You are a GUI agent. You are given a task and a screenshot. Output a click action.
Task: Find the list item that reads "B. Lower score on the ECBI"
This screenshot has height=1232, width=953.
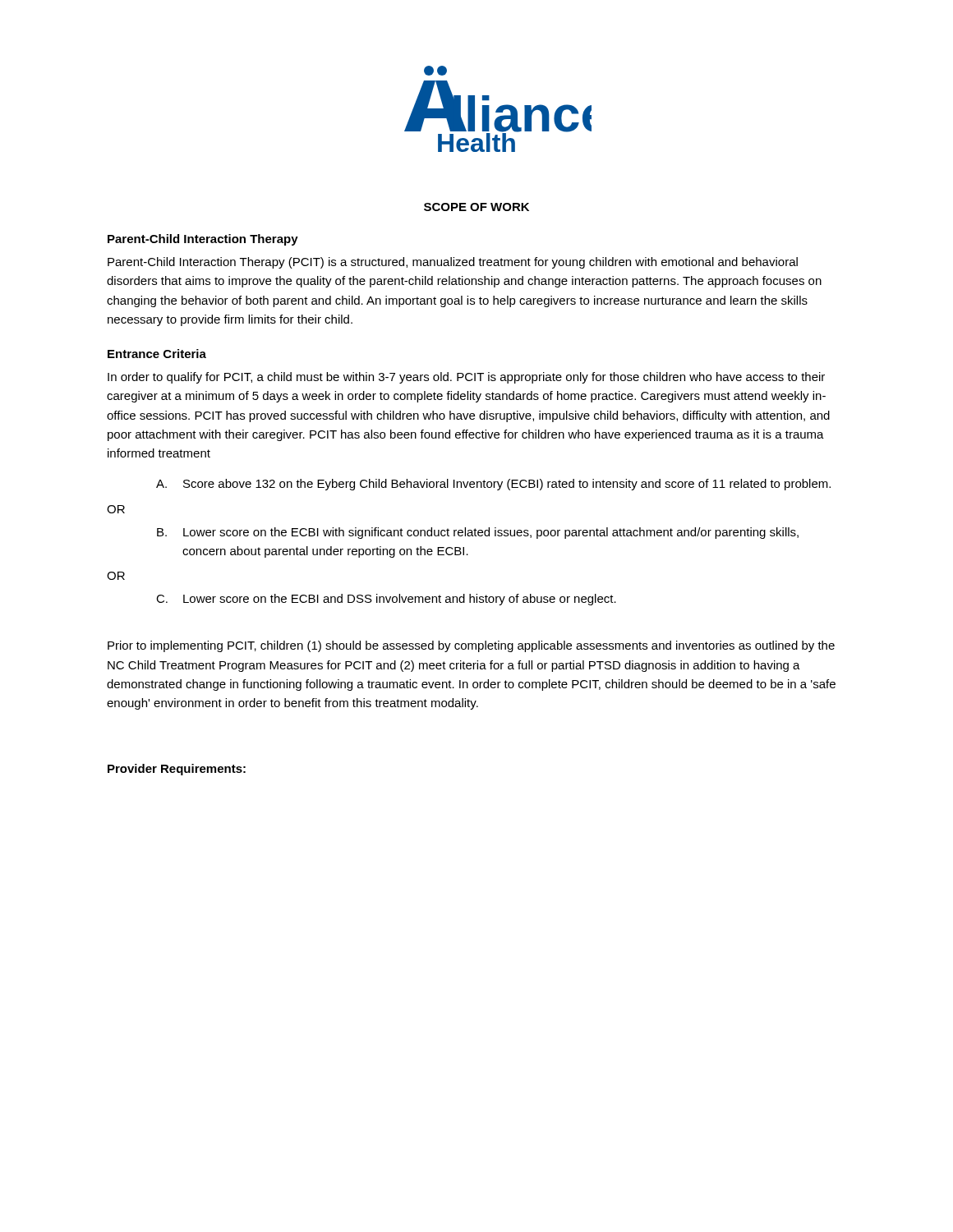(501, 541)
